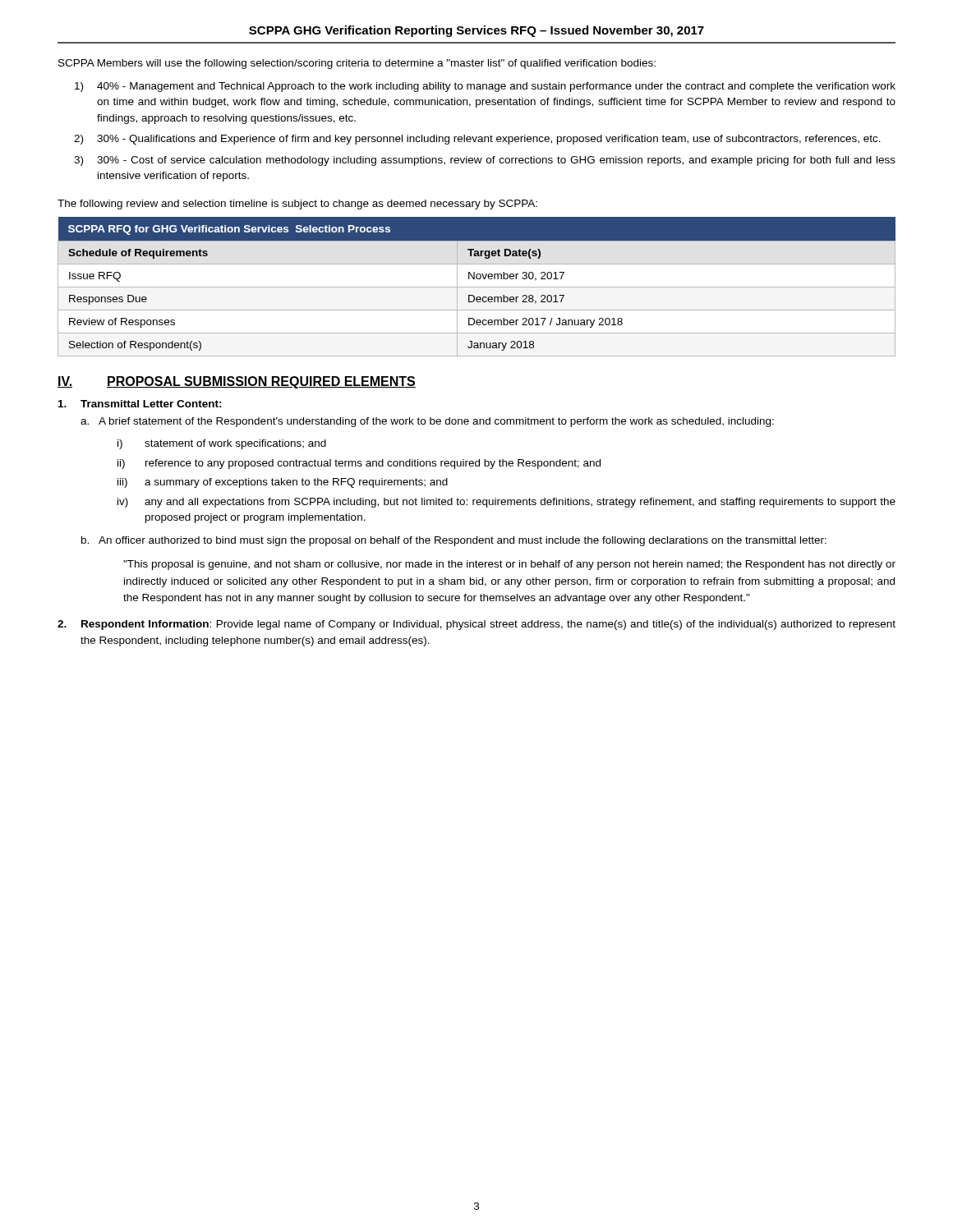The image size is (953, 1232).
Task: Select the element starting "Transmittal Letter Content:"
Action: (x=140, y=404)
